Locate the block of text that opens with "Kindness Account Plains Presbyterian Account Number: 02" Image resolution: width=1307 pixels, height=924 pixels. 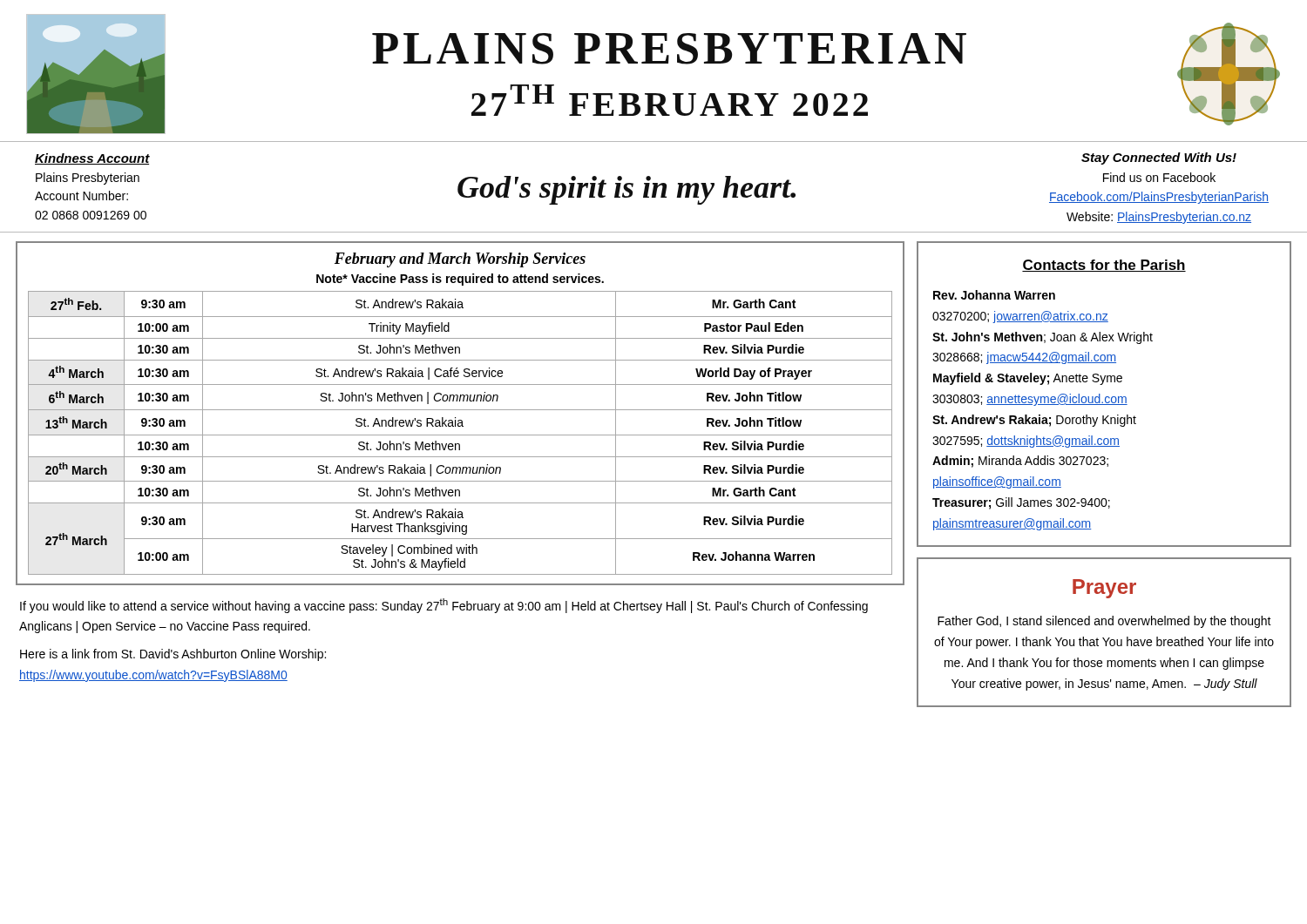[x=122, y=185]
